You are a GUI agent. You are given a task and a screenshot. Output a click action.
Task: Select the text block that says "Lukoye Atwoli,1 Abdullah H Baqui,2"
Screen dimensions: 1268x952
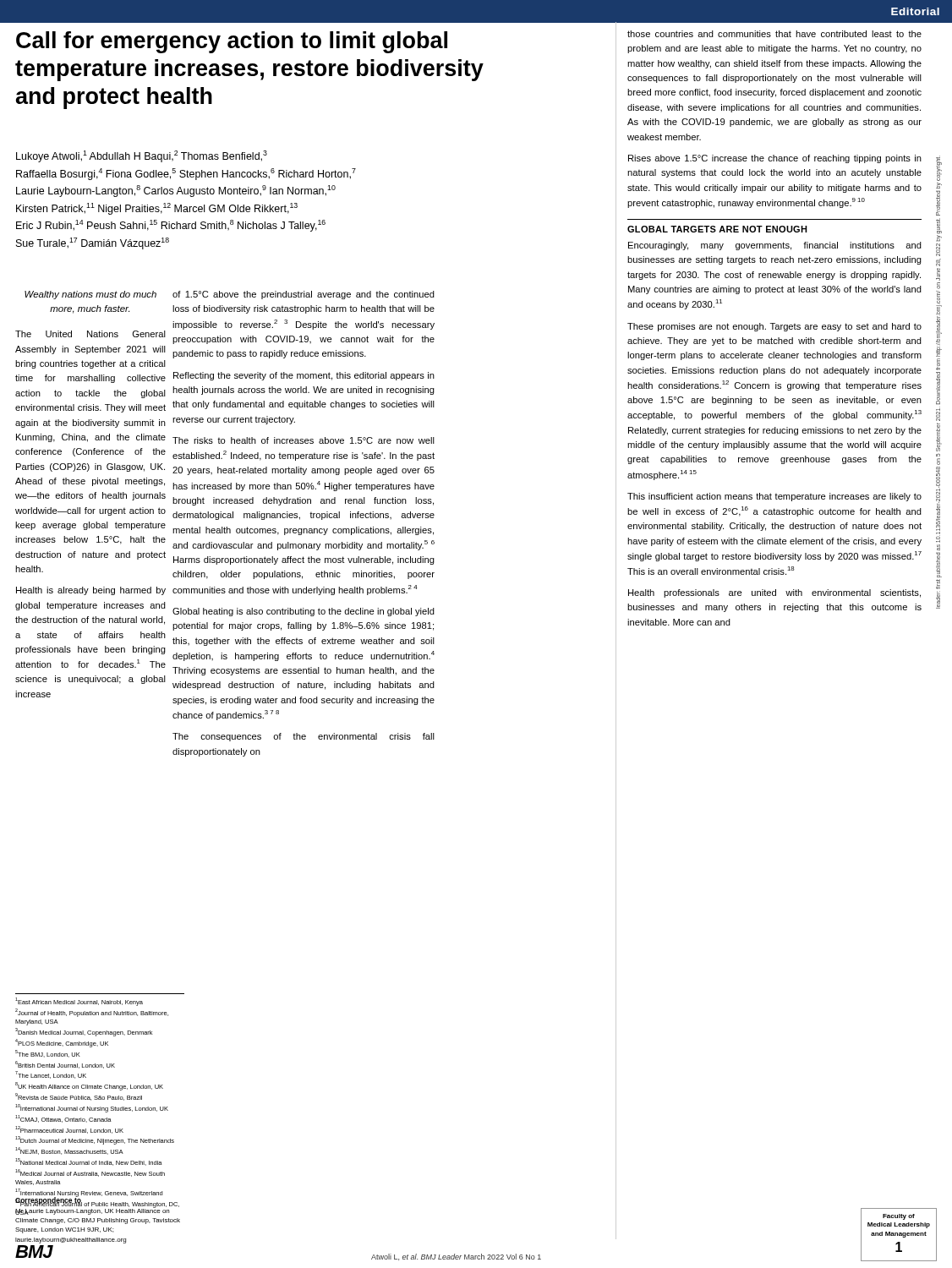point(185,199)
